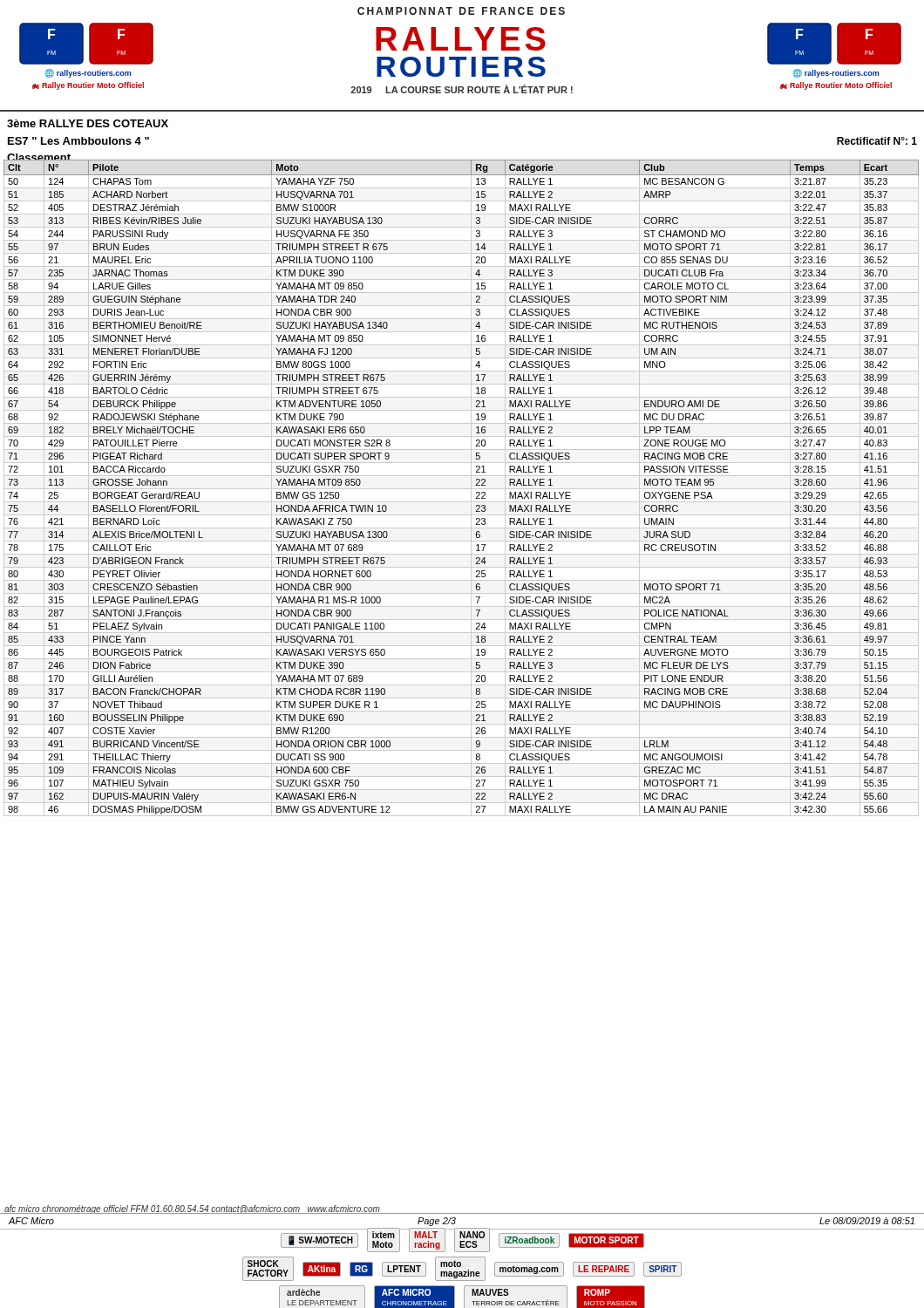Locate the text containing "Rectificatif N°: 1"

877,141
